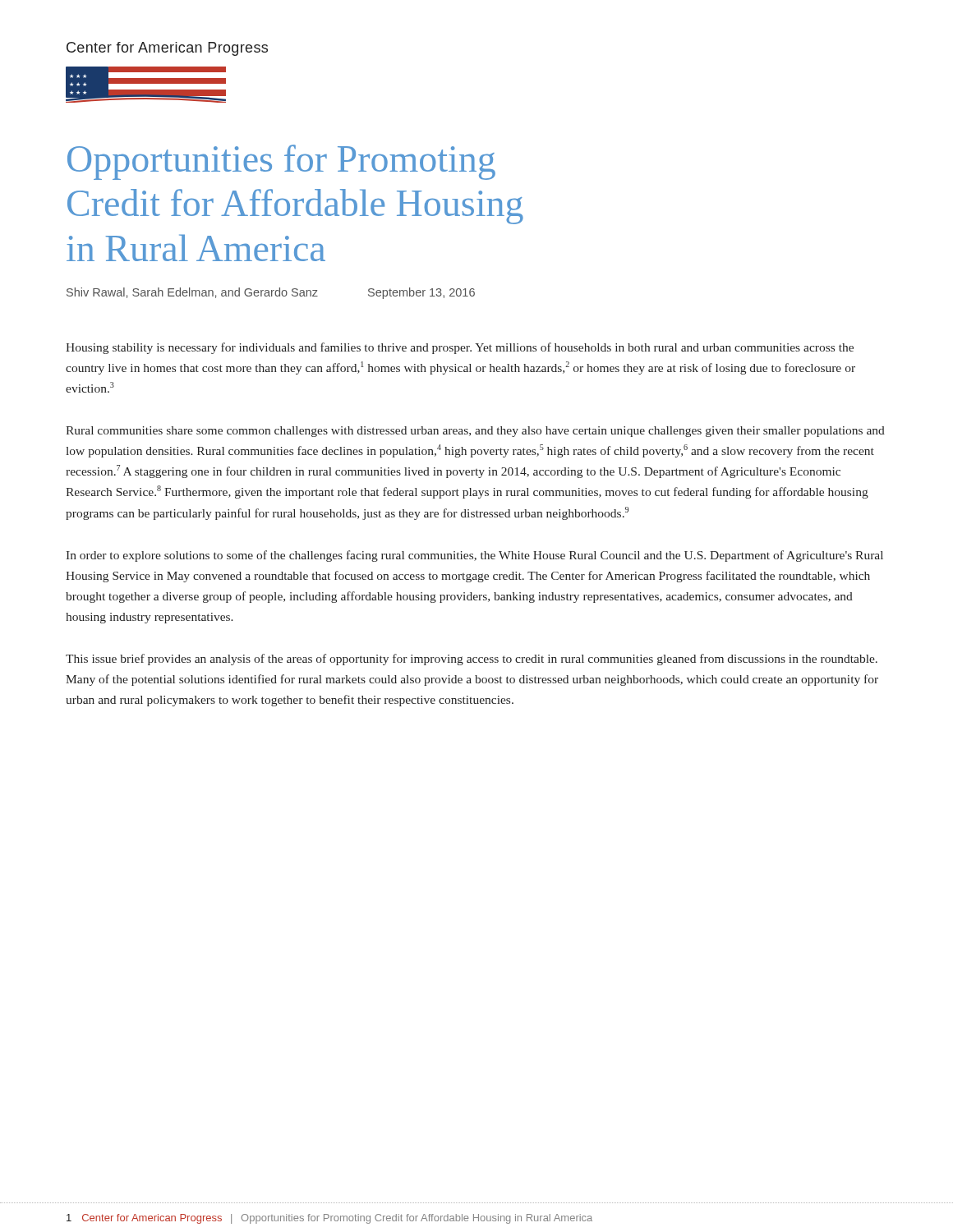Locate the block of text that opens with "In order to explore solutions to some of"
The height and width of the screenshot is (1232, 953).
(475, 585)
